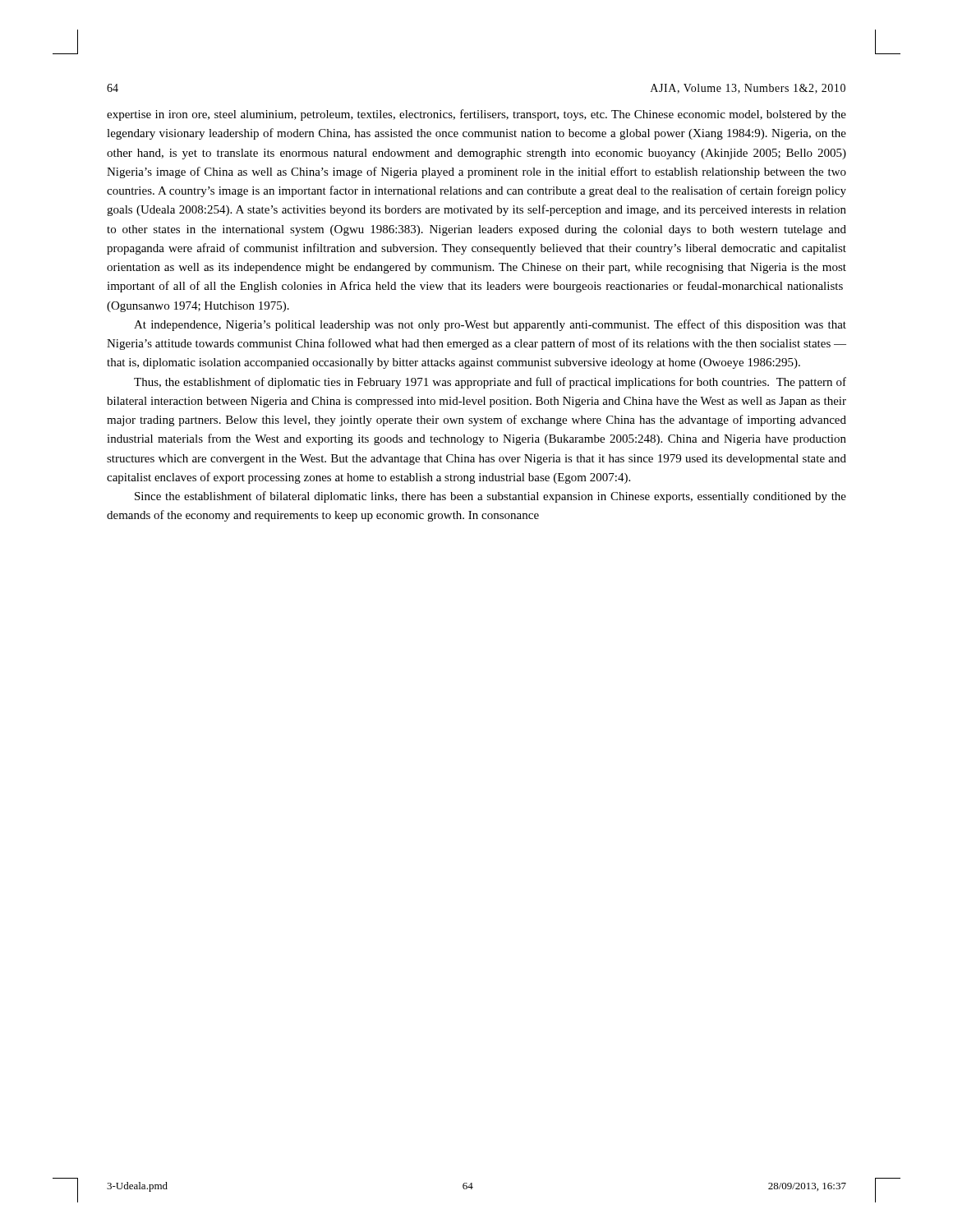Image resolution: width=953 pixels, height=1232 pixels.
Task: Find the text block that says "At independence, Nigeria’s political leadership was not only"
Action: coord(476,344)
